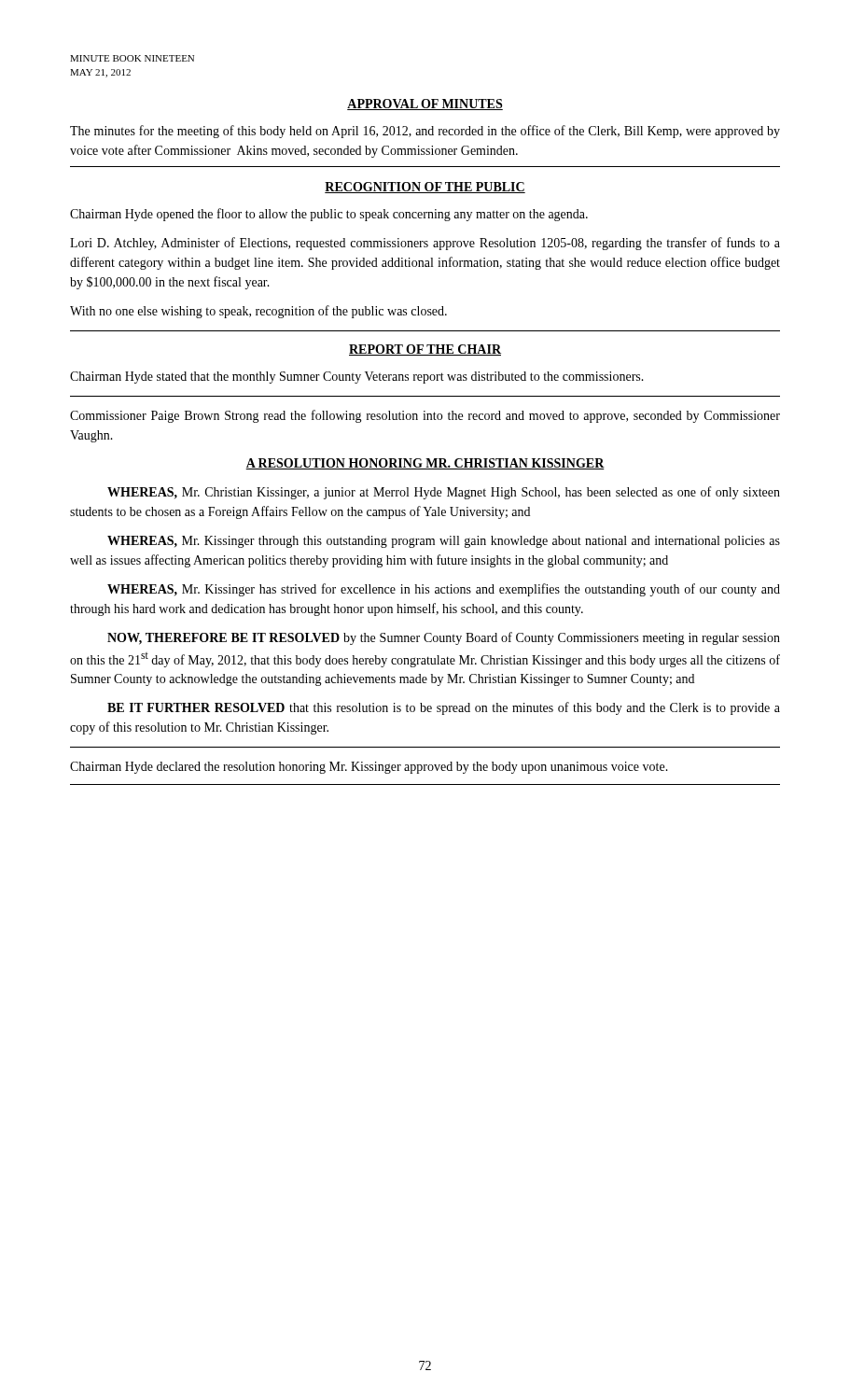Locate the text block starting "Chairman Hyde stated that the"
The width and height of the screenshot is (850, 1400).
click(x=357, y=376)
